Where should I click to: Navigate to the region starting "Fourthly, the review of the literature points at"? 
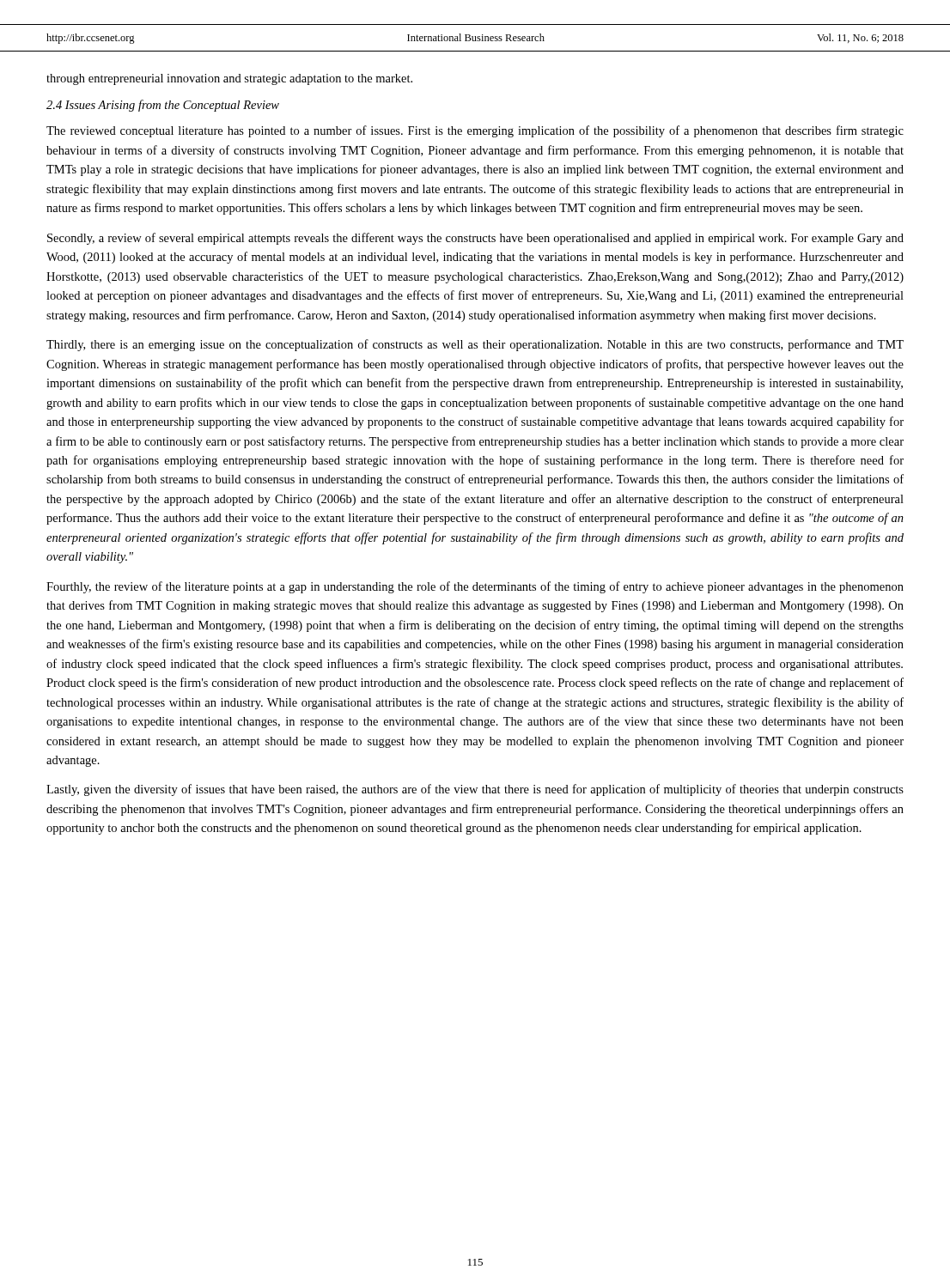coord(475,673)
